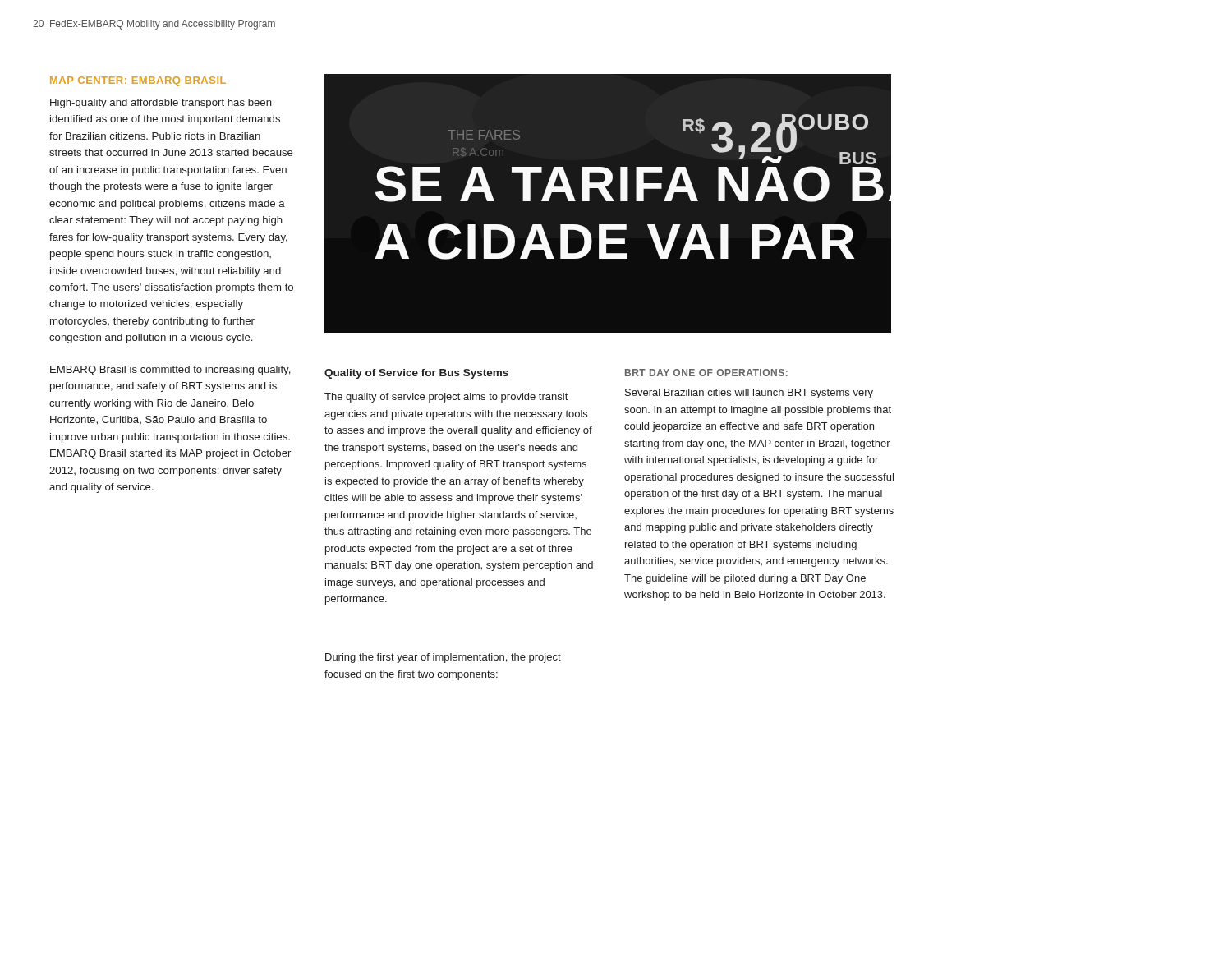Point to the text block starting "MAP CENTER: EMBARQ BRASIL"

pyautogui.click(x=138, y=80)
